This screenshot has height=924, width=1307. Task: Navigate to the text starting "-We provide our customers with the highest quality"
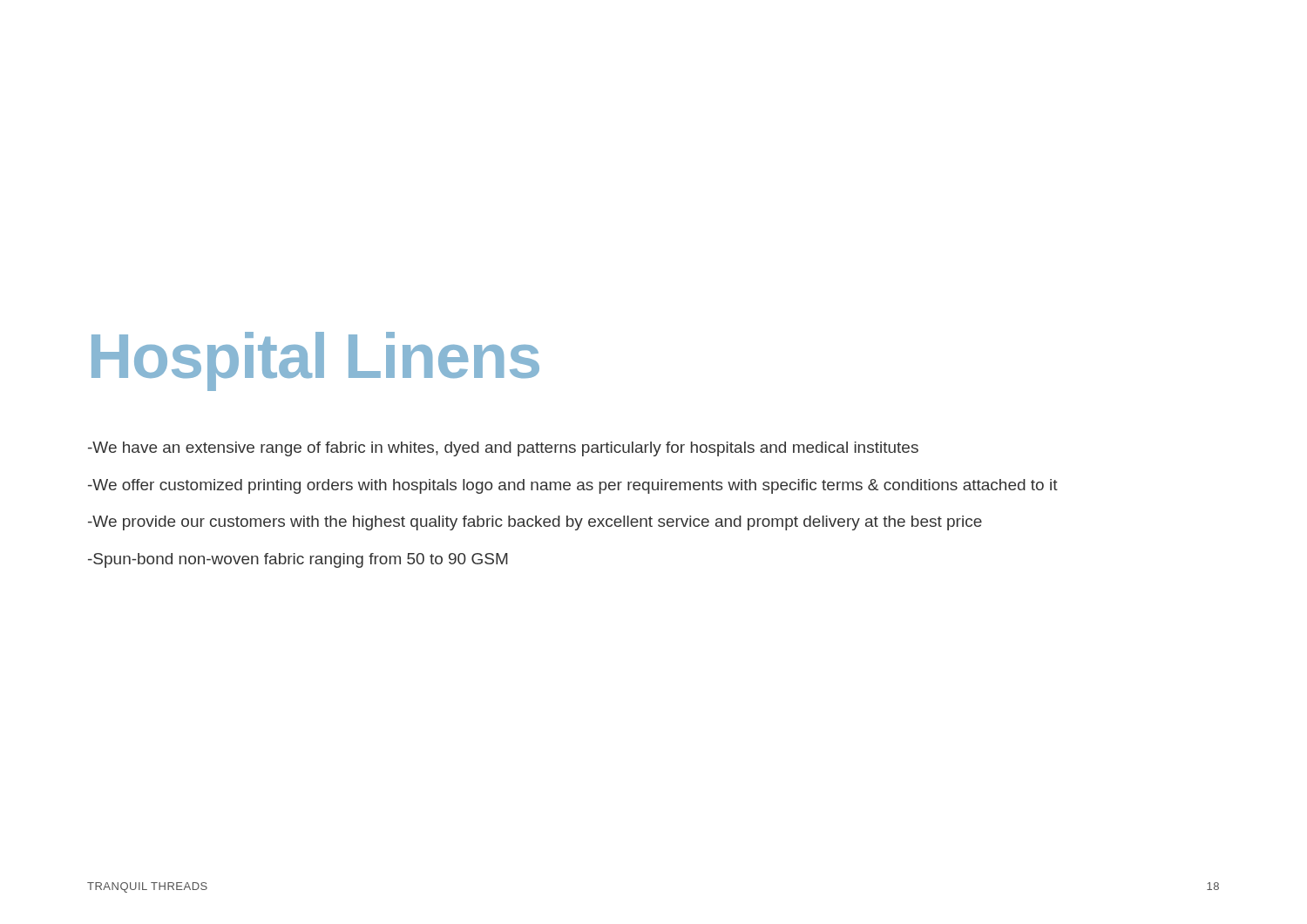tap(535, 521)
